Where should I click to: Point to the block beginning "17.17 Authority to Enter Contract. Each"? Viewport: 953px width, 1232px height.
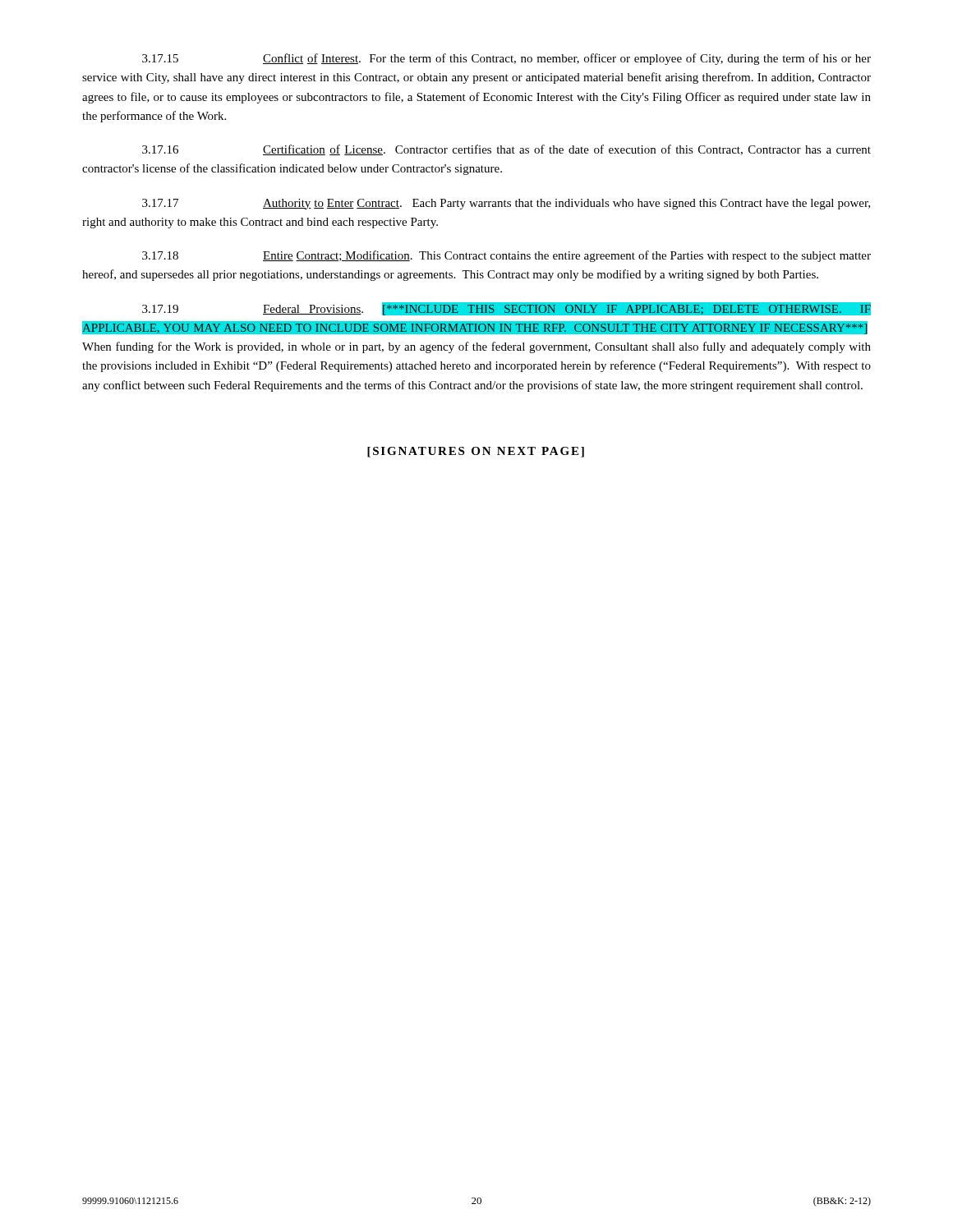pyautogui.click(x=476, y=211)
